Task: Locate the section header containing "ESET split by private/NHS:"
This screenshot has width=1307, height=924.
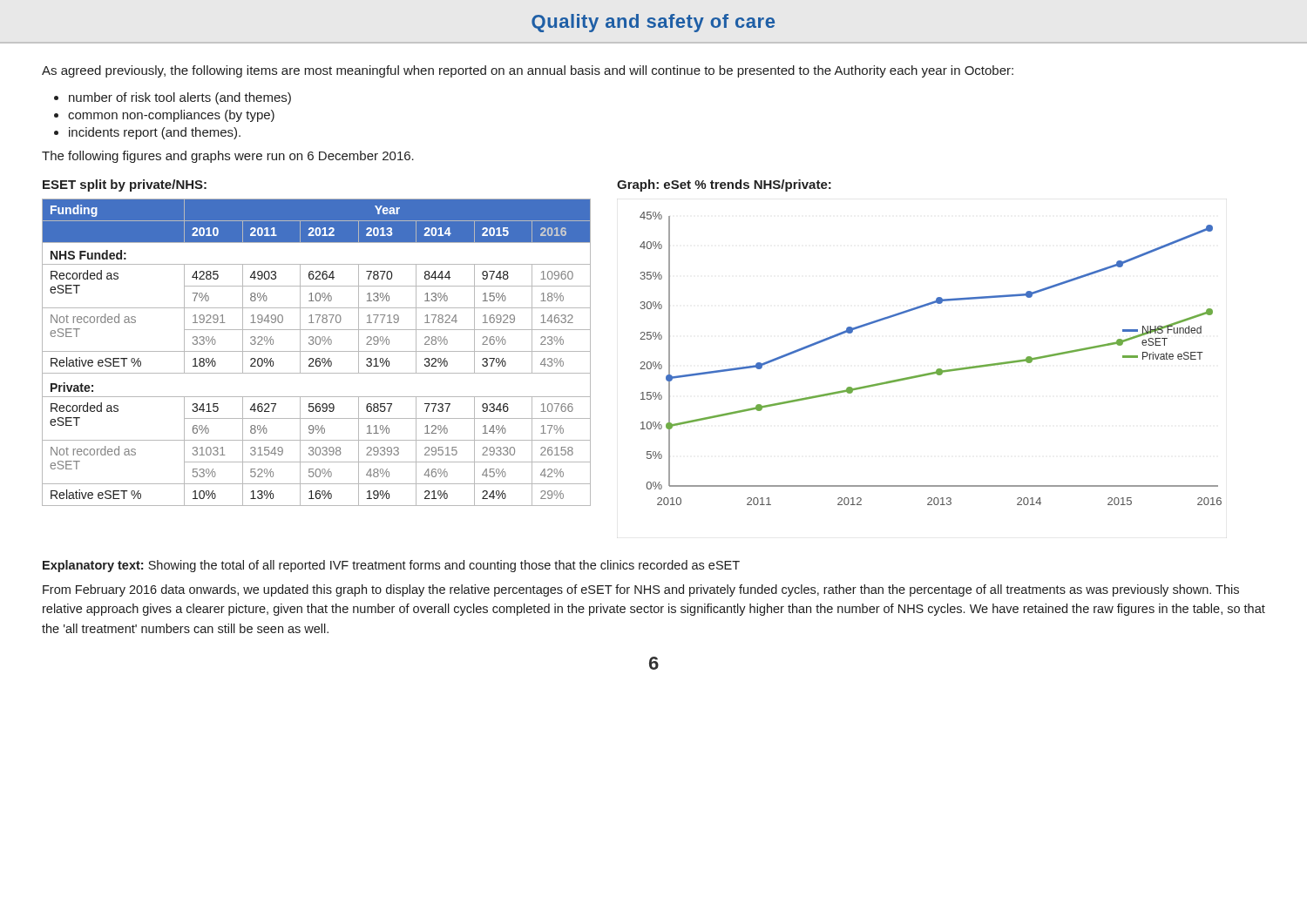Action: click(125, 184)
